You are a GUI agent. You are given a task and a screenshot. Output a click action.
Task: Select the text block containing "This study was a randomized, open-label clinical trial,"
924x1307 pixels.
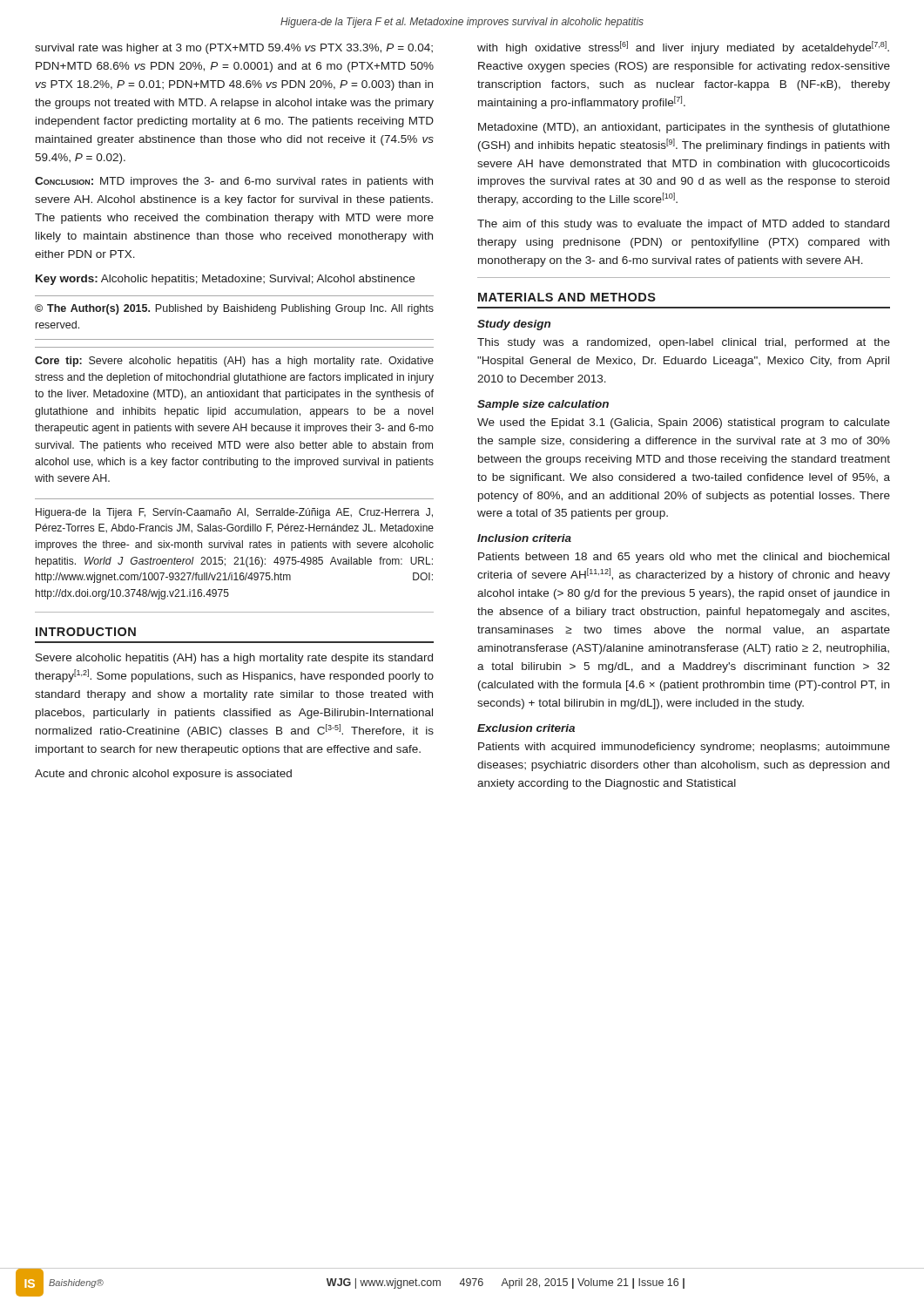(684, 361)
